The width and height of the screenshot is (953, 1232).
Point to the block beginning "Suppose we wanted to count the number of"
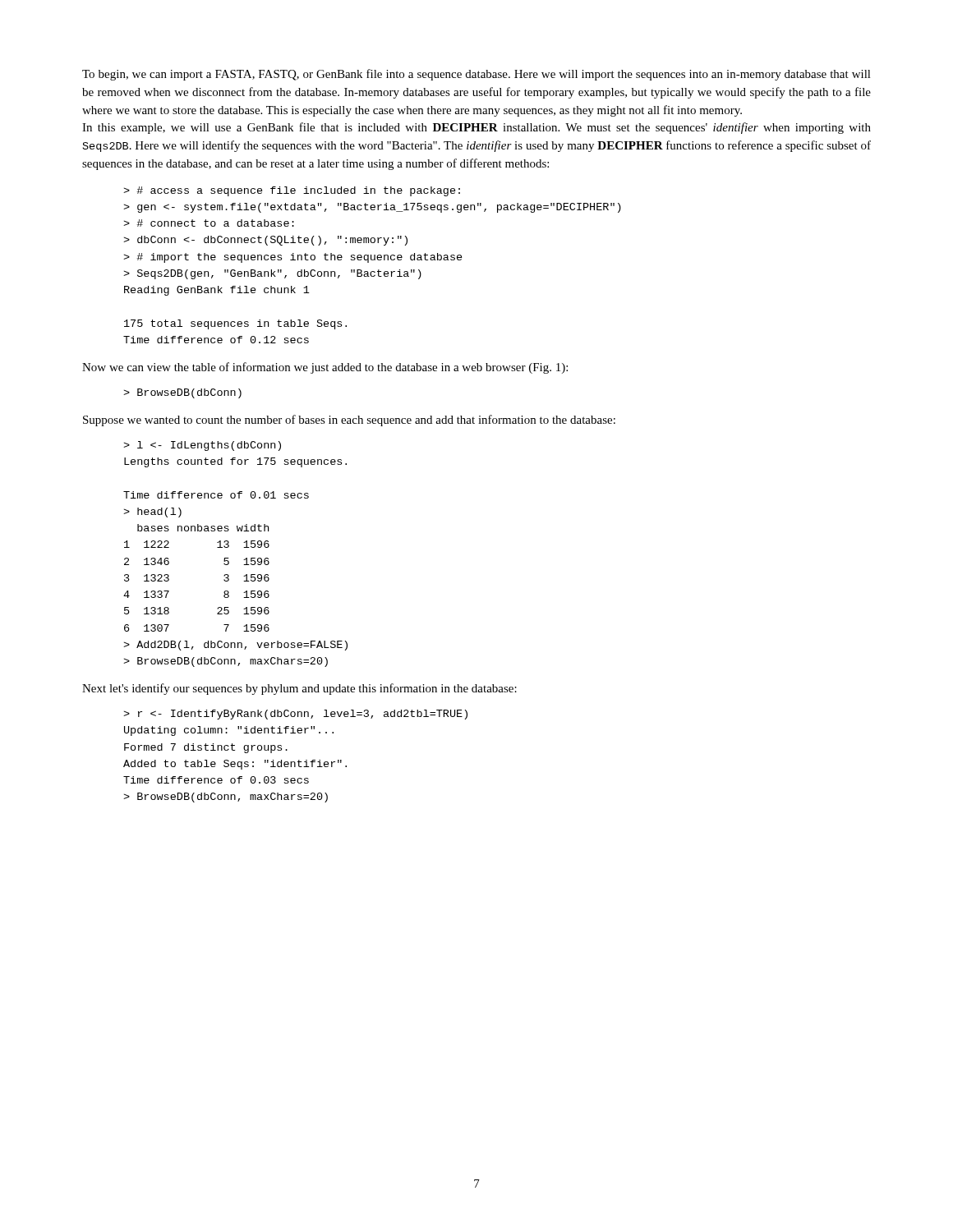[x=349, y=420]
